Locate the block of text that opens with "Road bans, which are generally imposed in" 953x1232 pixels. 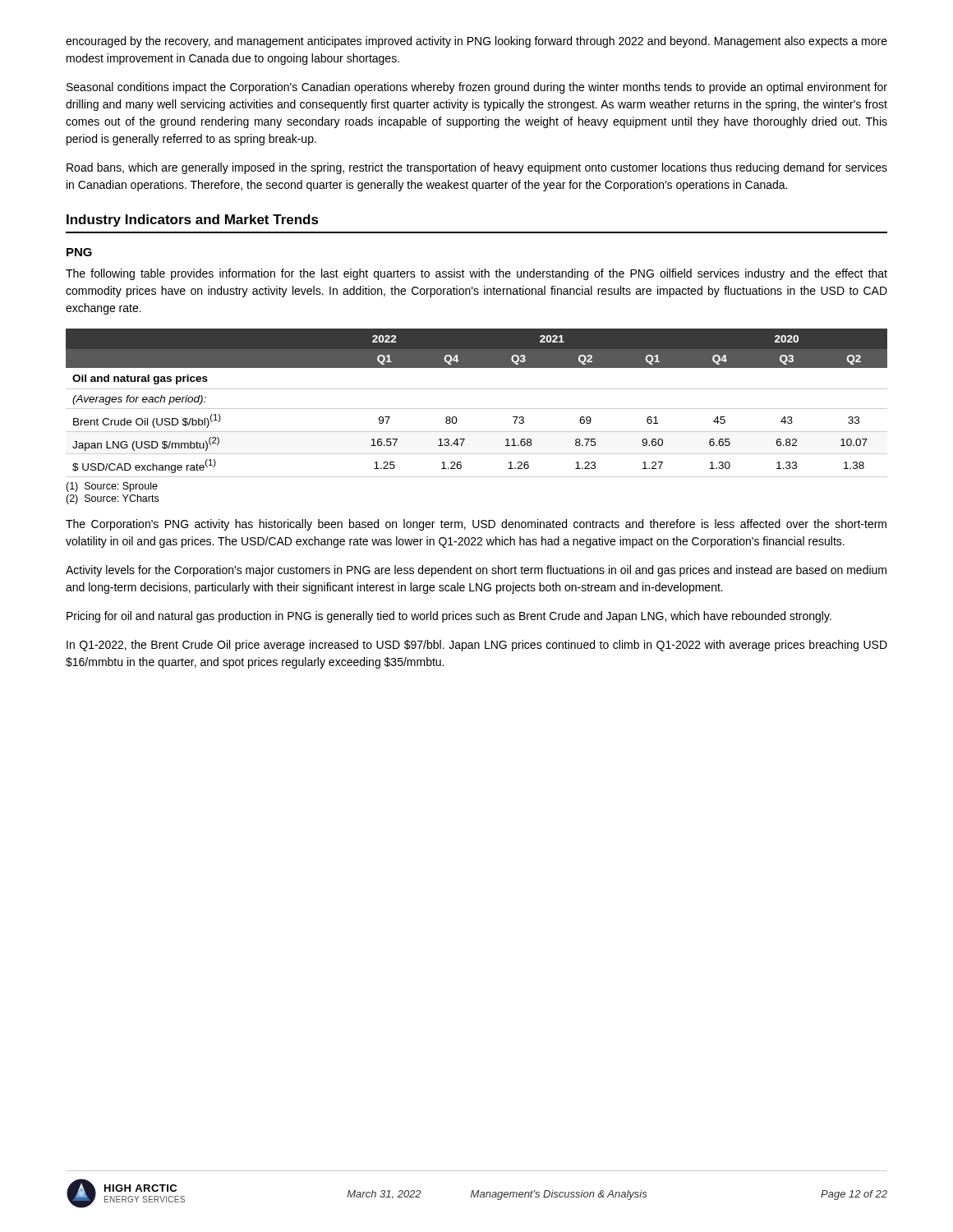coord(476,177)
